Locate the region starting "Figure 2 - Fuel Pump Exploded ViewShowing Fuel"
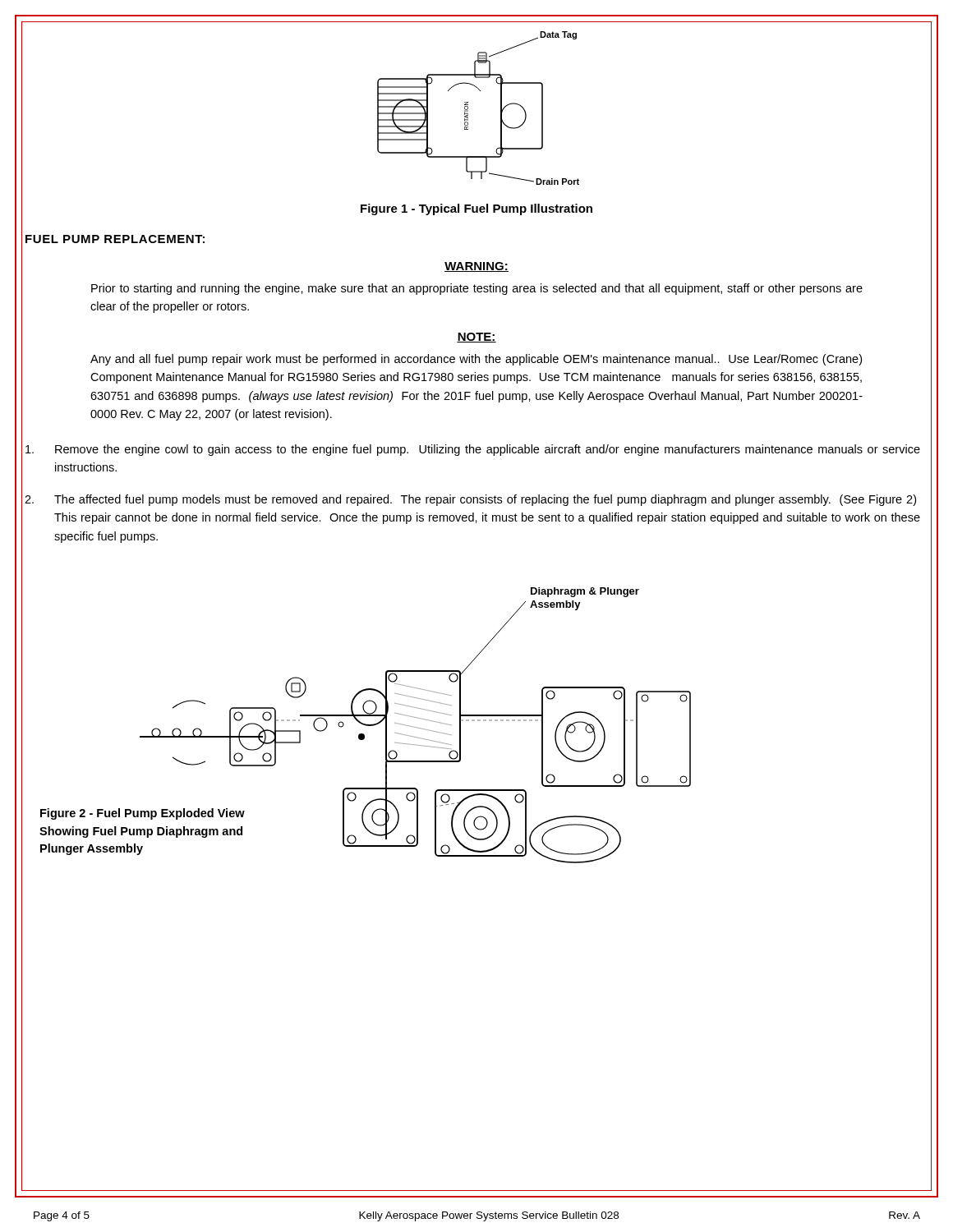Screen dimensions: 1232x953 tap(142, 831)
